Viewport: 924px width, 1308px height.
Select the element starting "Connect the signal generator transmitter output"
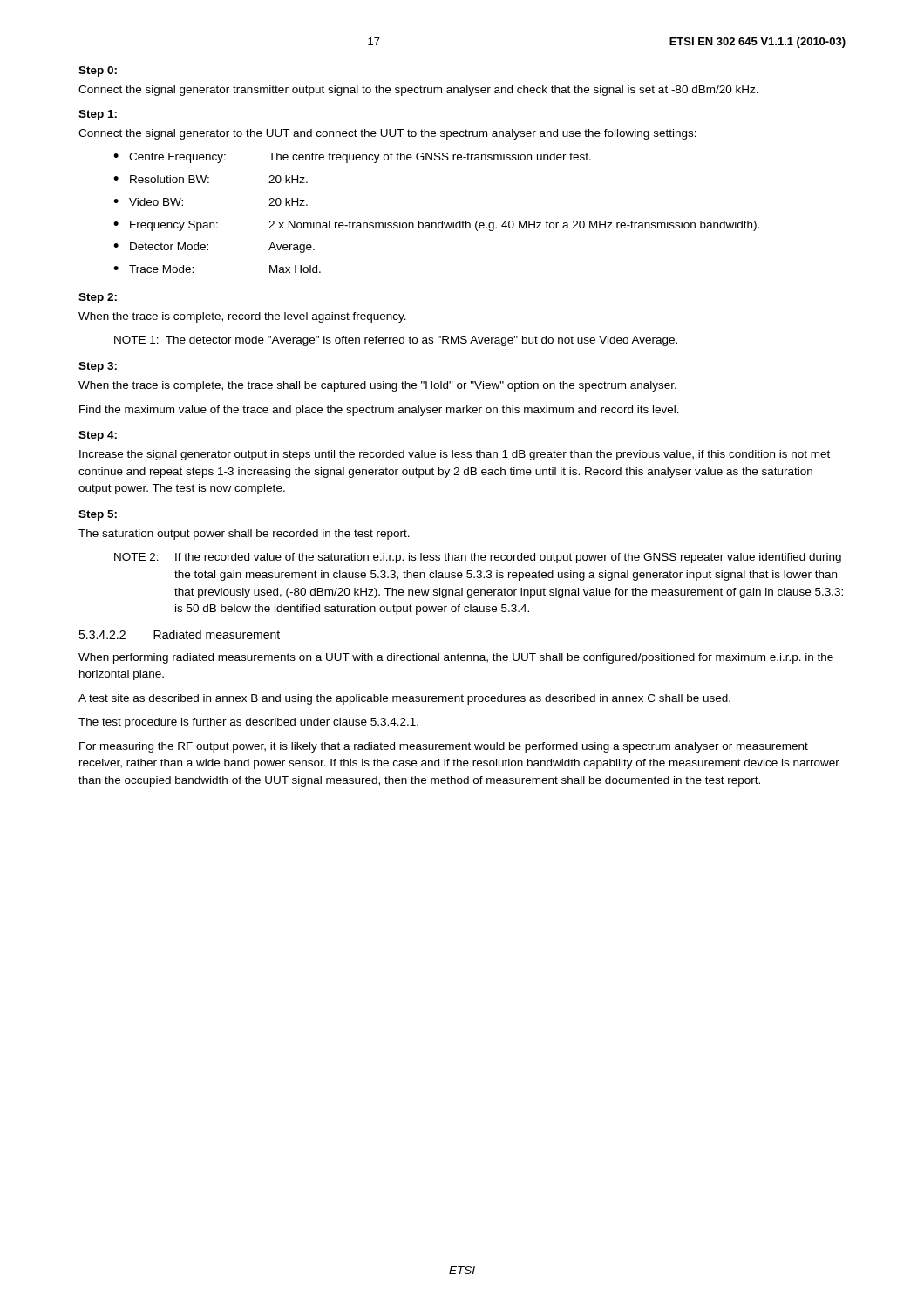point(419,89)
